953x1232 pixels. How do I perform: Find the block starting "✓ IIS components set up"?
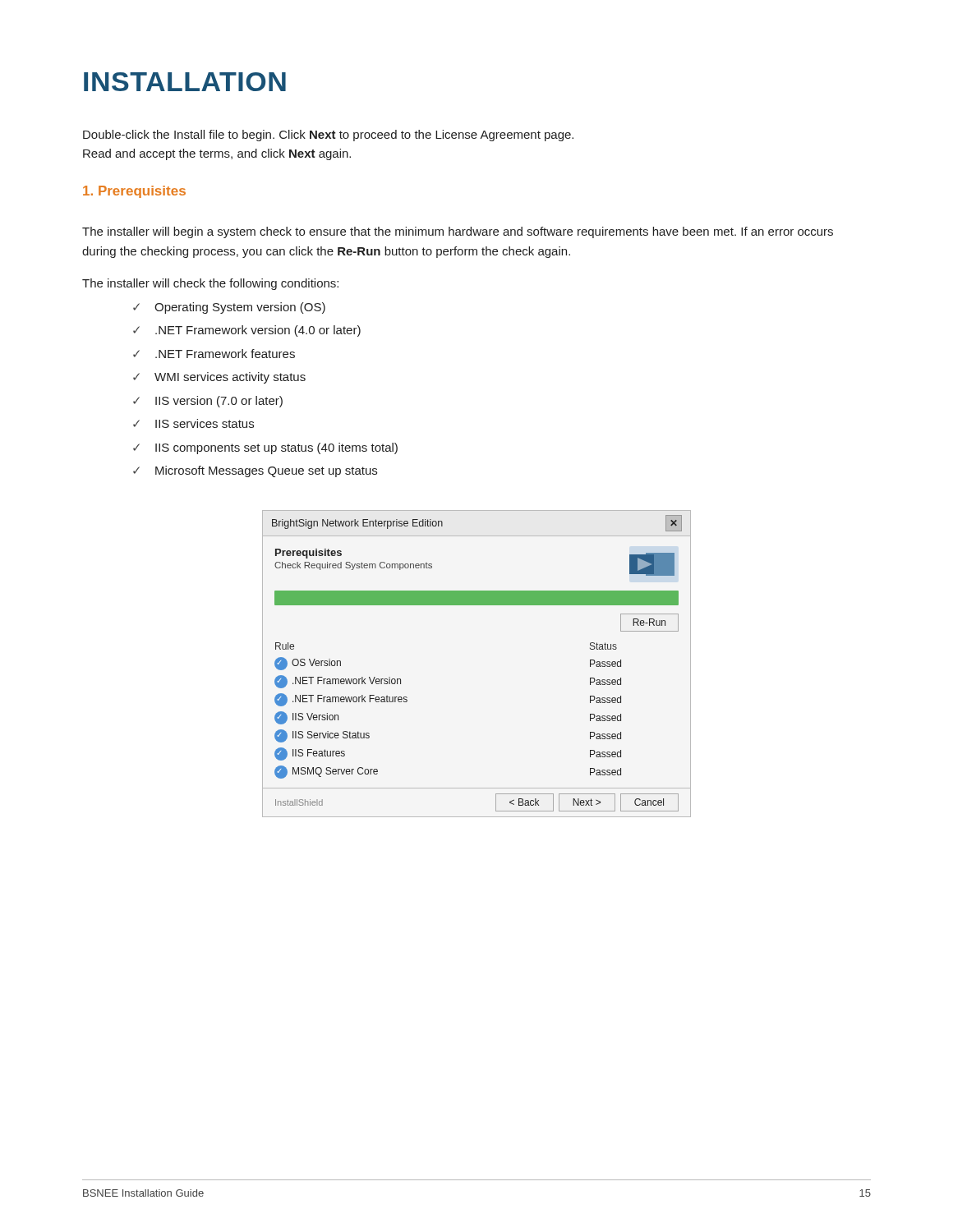pyautogui.click(x=265, y=447)
